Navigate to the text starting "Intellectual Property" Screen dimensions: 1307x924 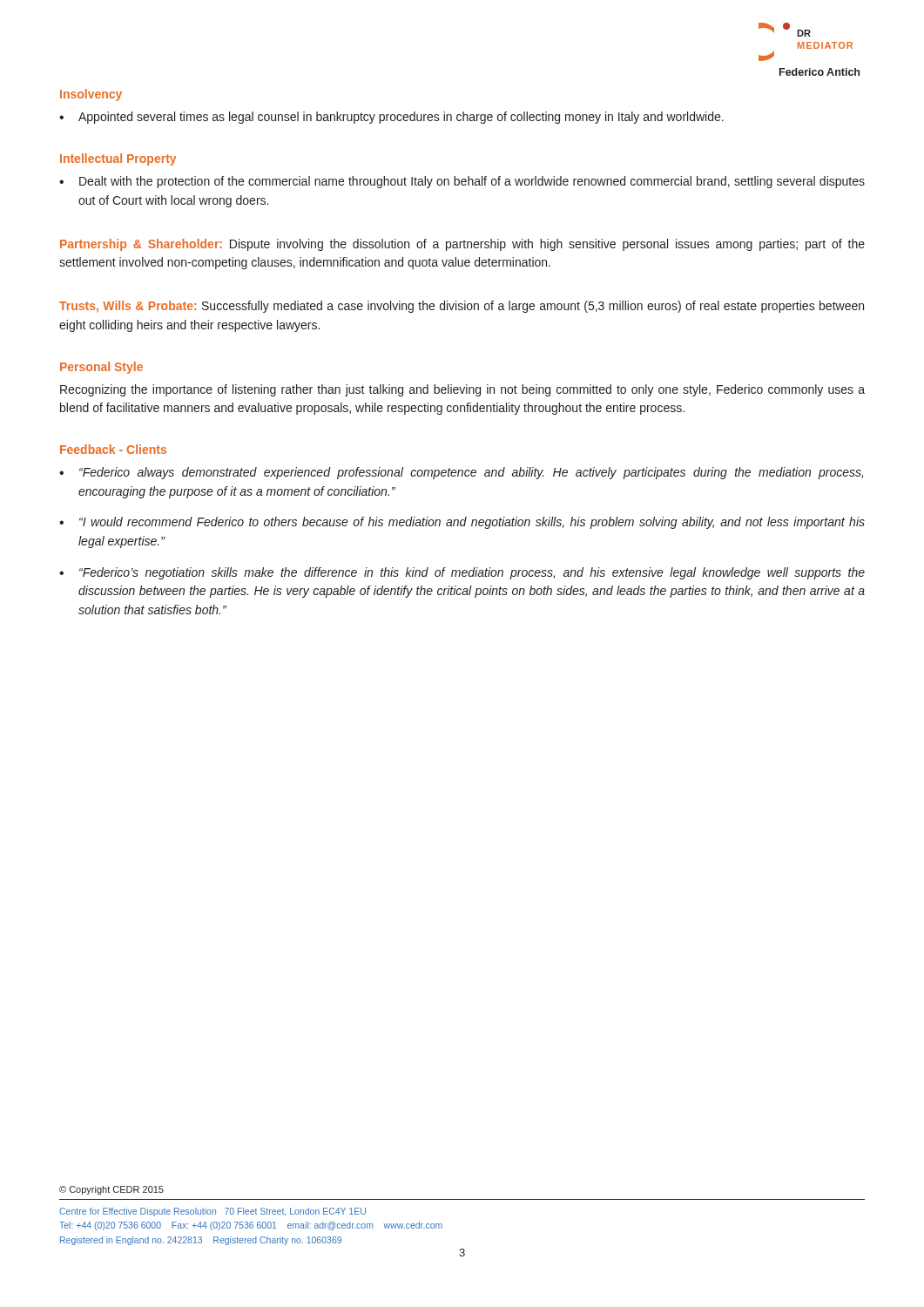[x=118, y=159]
